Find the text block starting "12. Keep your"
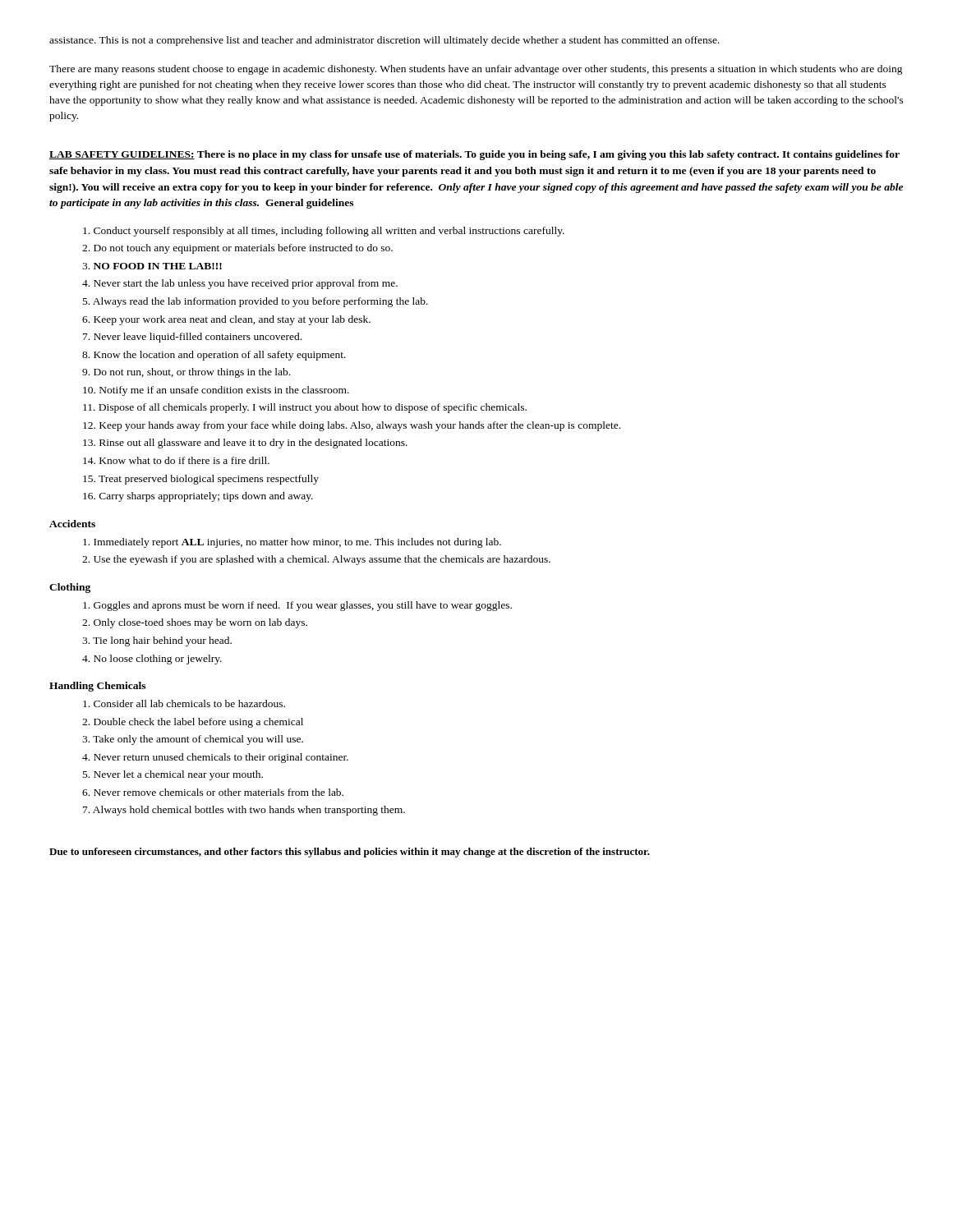The image size is (953, 1232). (352, 425)
